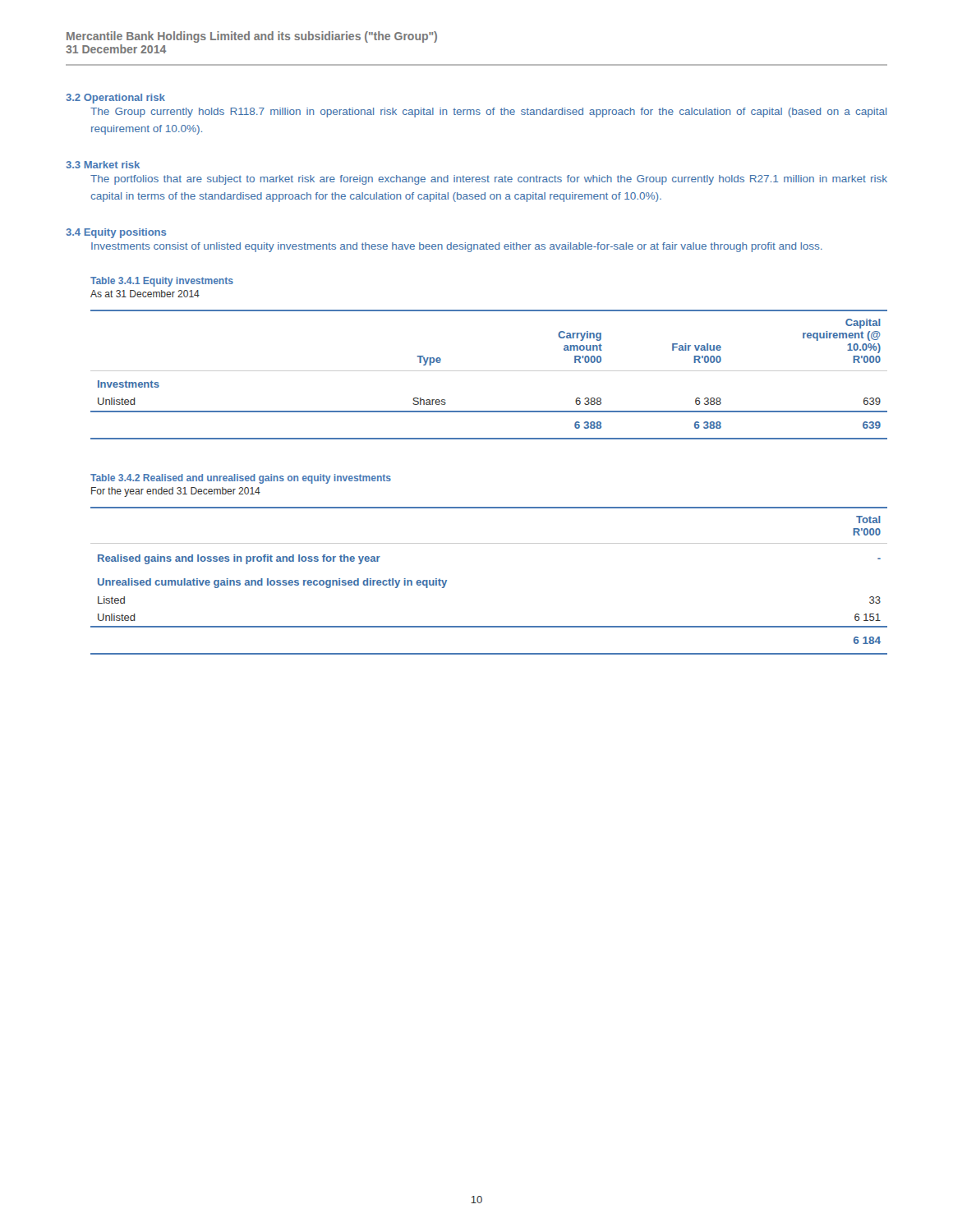The image size is (953, 1232).
Task: Navigate to the region starting "The portfolios that are"
Action: 489,187
